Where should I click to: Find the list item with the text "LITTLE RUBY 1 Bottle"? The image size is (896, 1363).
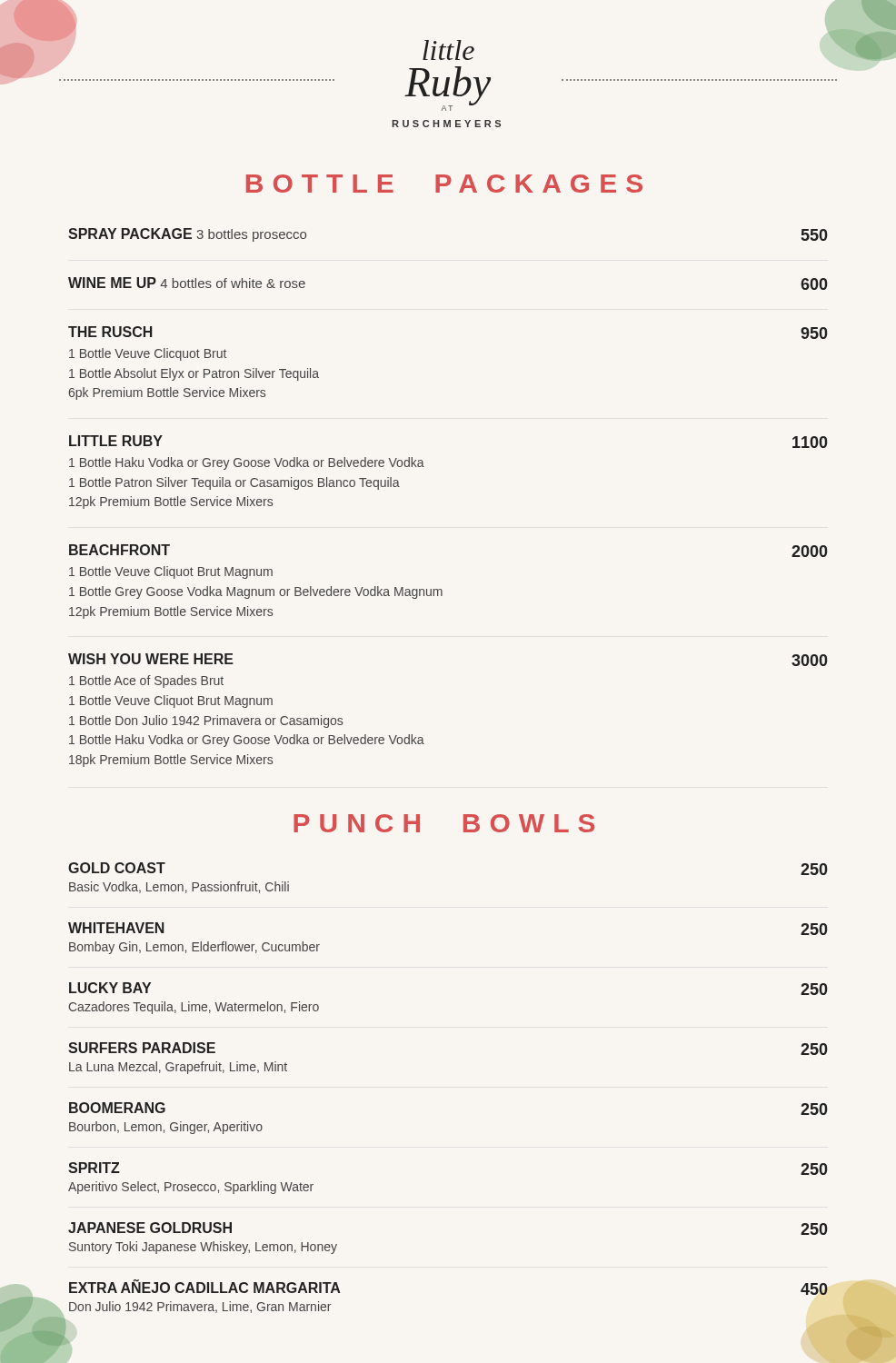(x=112, y=441)
